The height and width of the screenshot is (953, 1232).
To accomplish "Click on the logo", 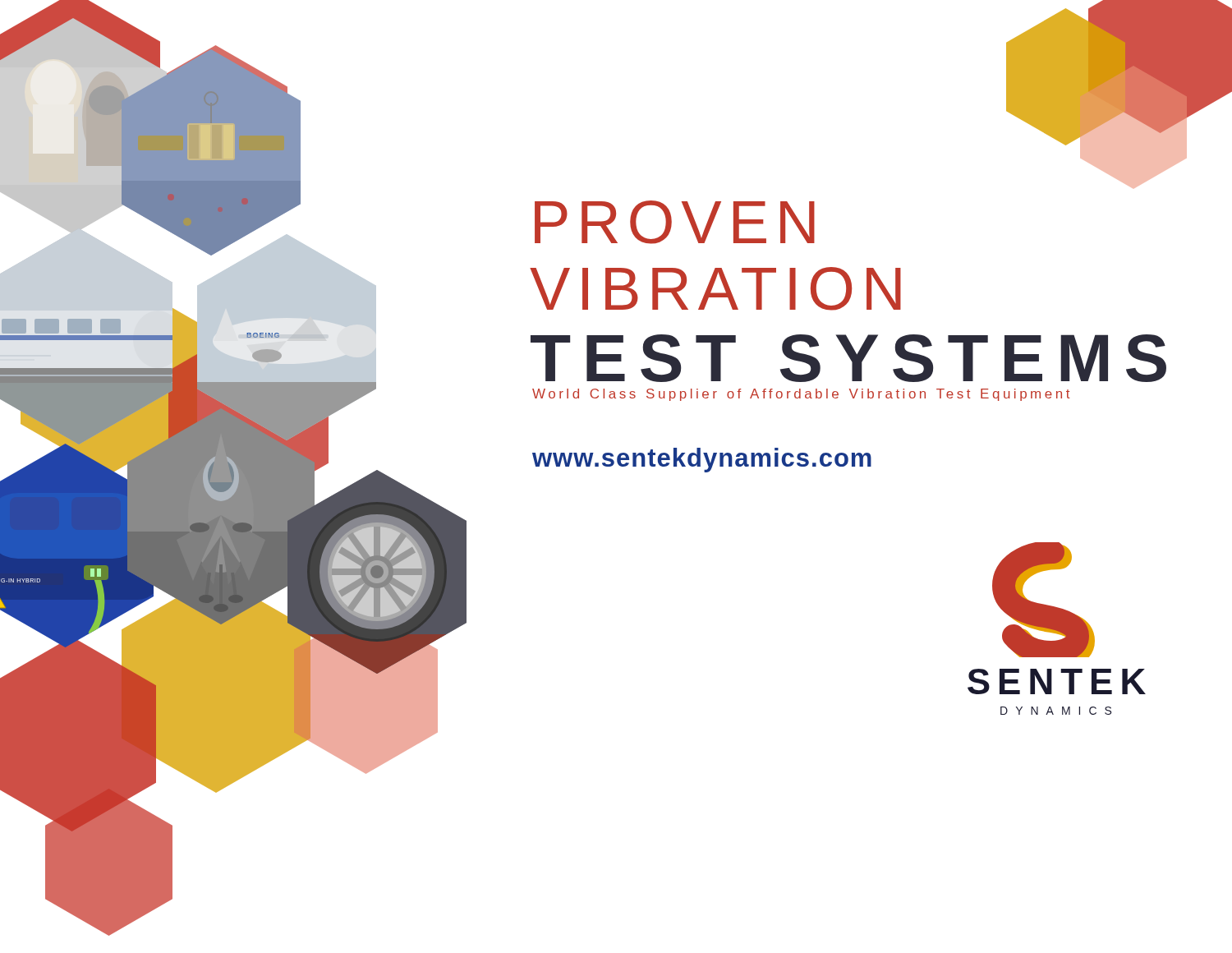I will [x=1060, y=630].
